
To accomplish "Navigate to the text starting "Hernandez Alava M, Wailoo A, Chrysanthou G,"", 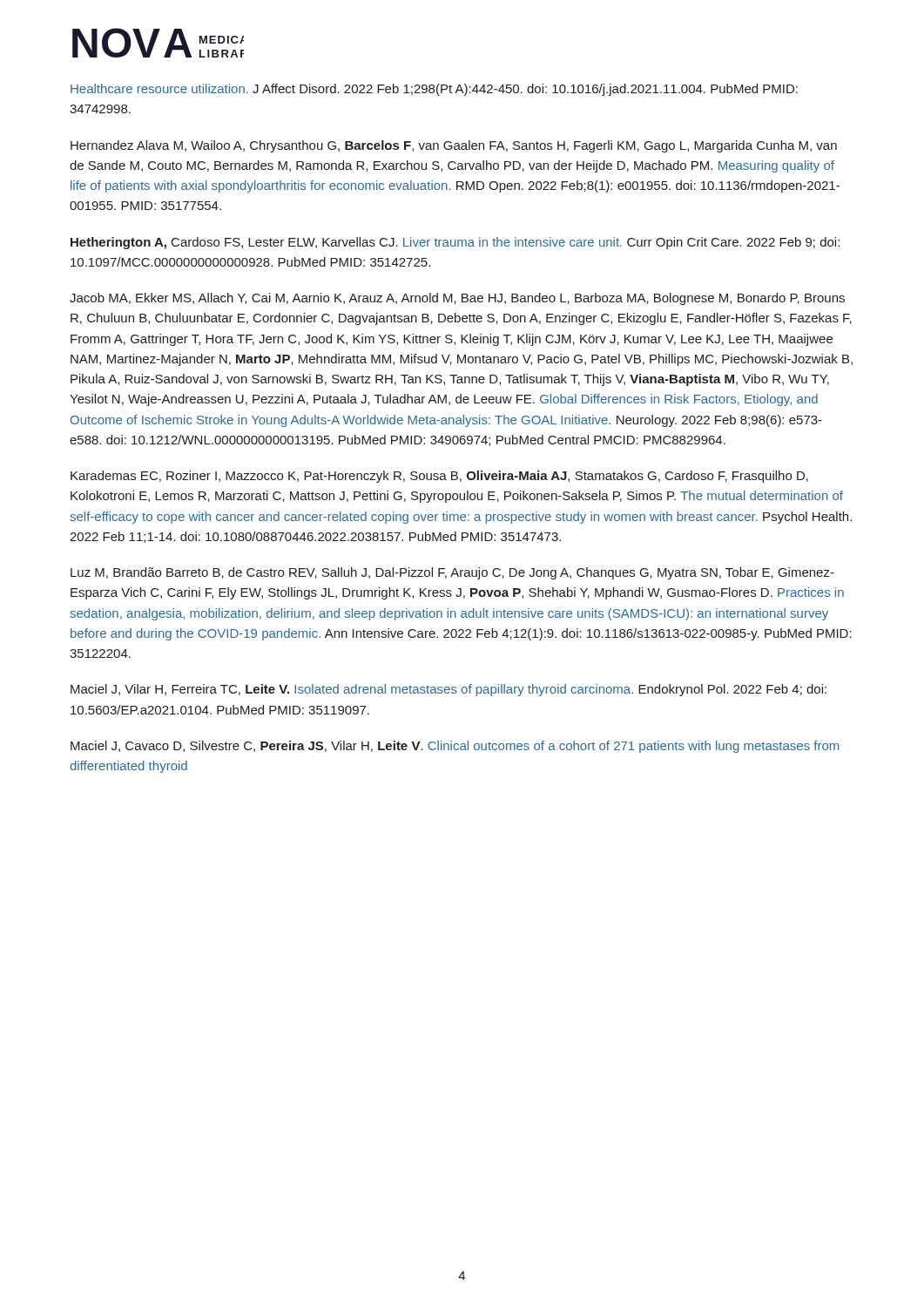I will click(455, 175).
